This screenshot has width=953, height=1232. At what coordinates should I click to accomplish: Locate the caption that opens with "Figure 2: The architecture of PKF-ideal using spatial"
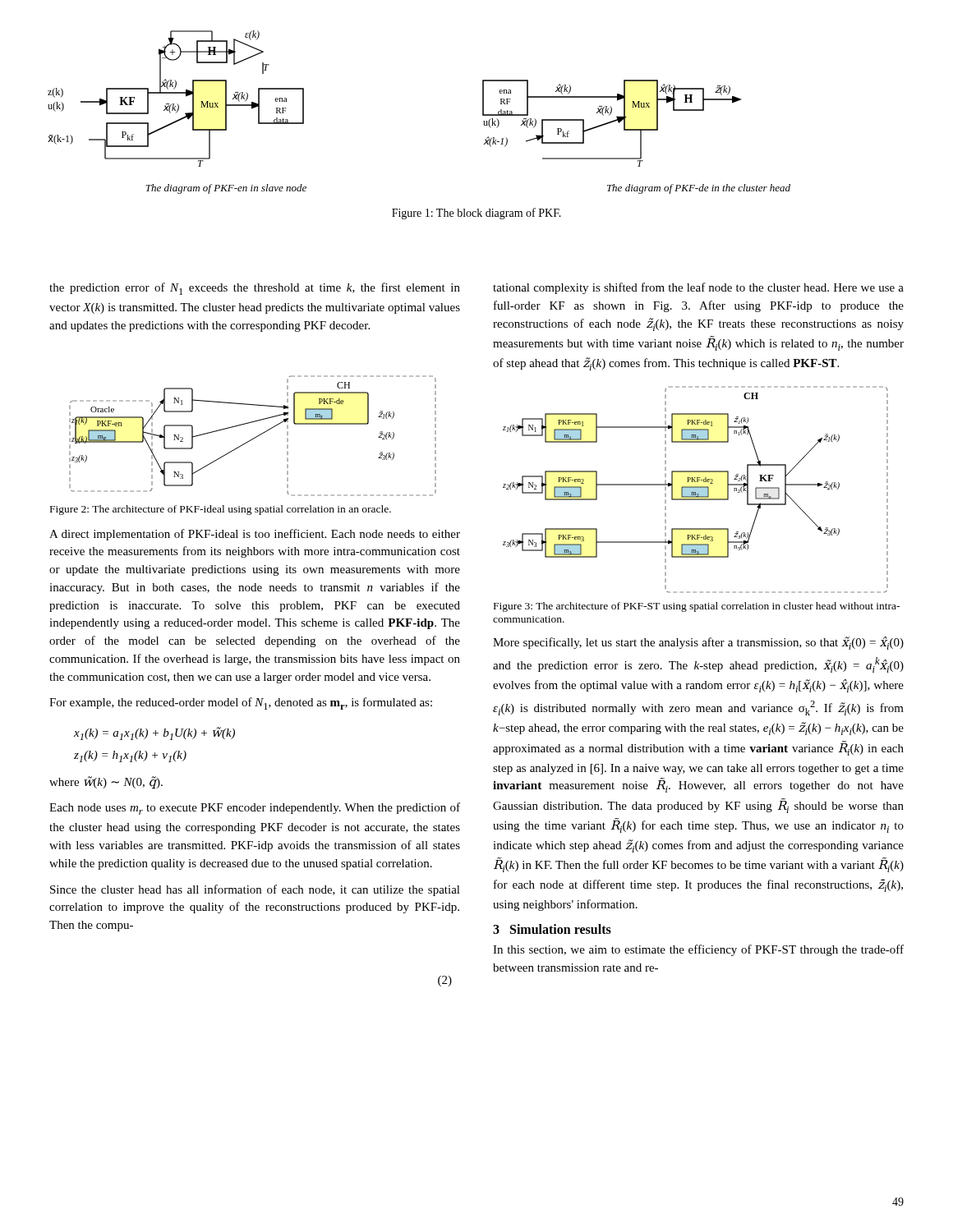(220, 509)
